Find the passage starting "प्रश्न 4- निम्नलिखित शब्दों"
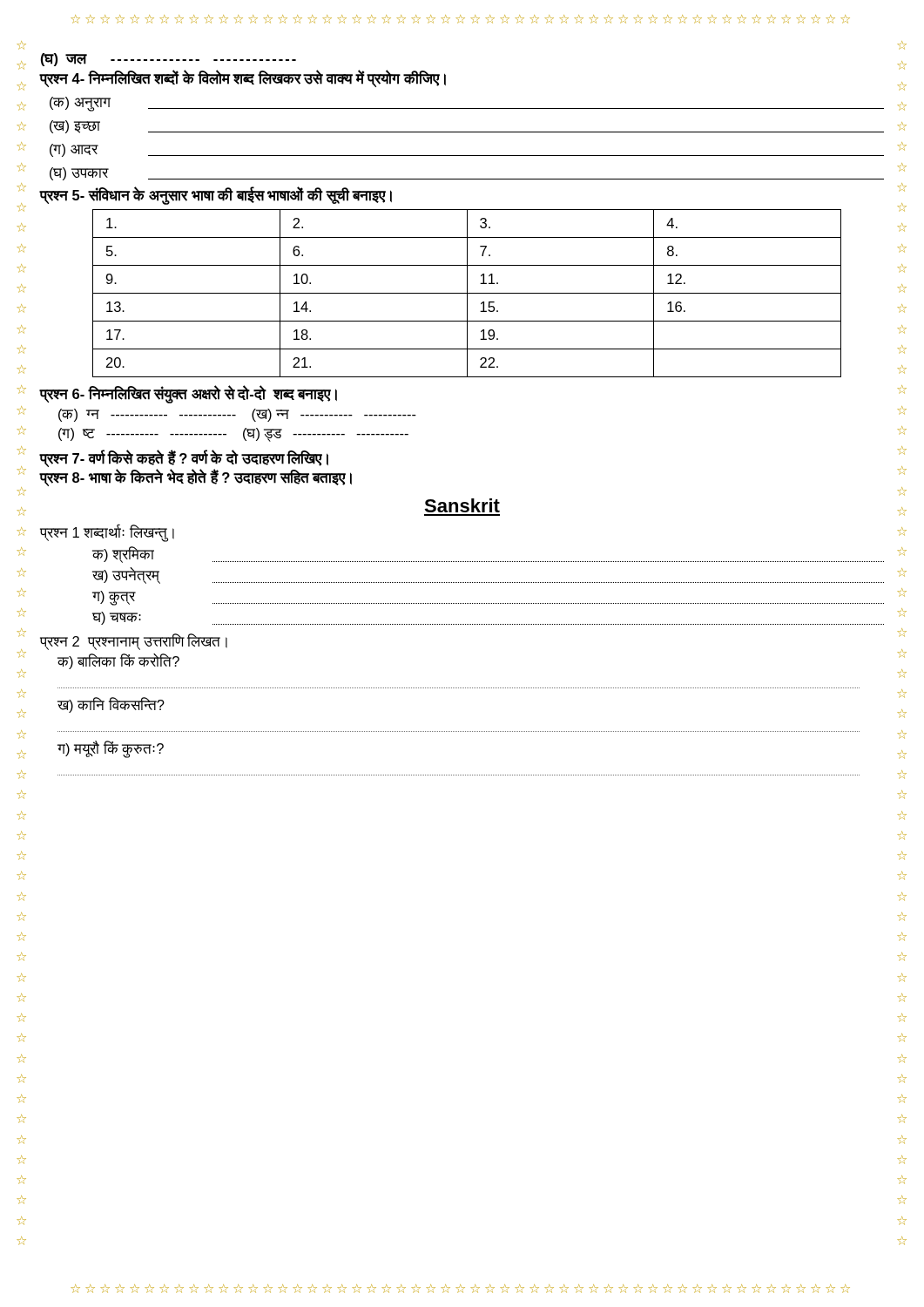Image resolution: width=924 pixels, height=1307 pixels. click(x=244, y=78)
